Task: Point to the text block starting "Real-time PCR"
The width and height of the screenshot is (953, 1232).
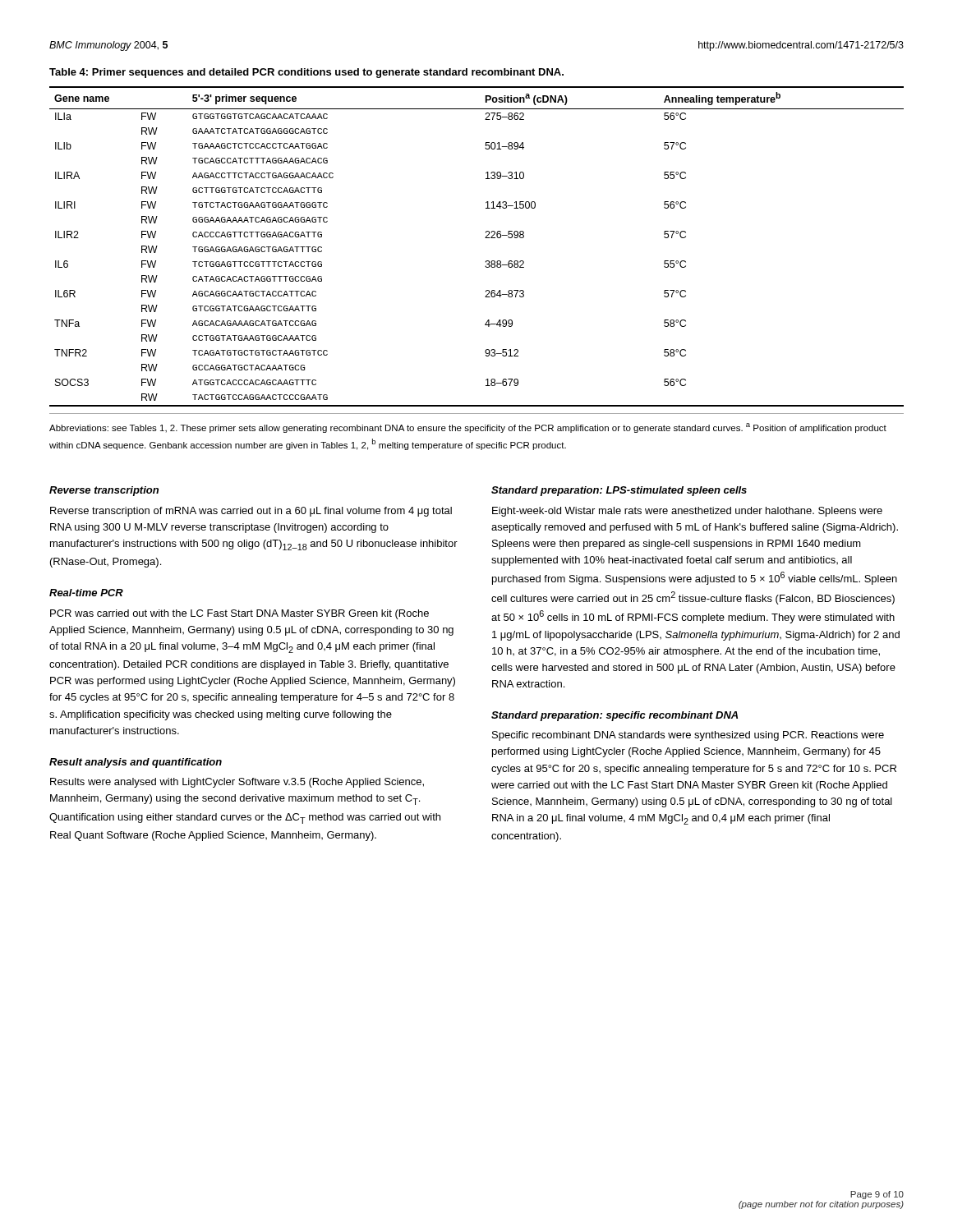Action: [86, 593]
